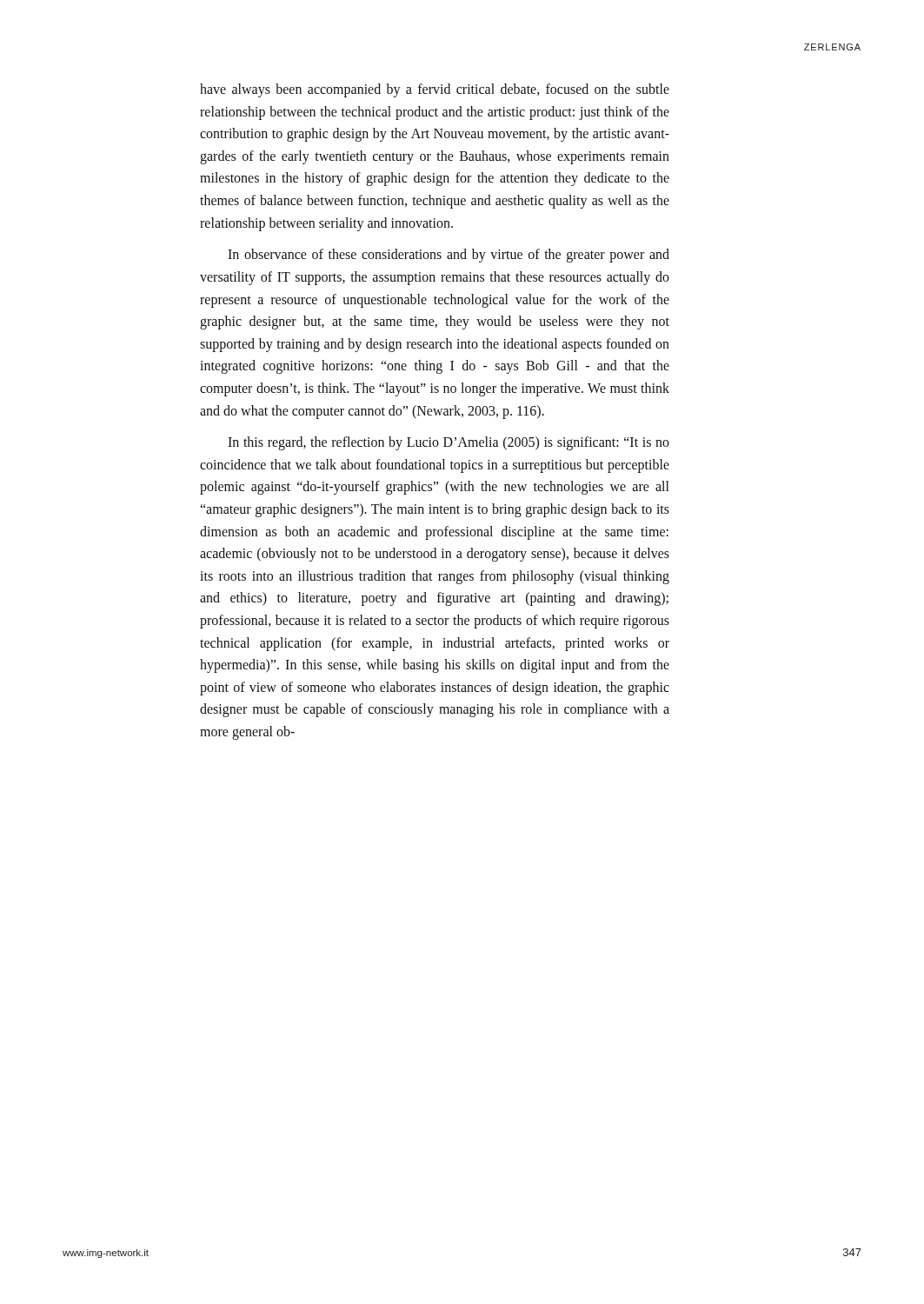Navigate to the block starting "have always been accompanied by a"

click(x=435, y=411)
